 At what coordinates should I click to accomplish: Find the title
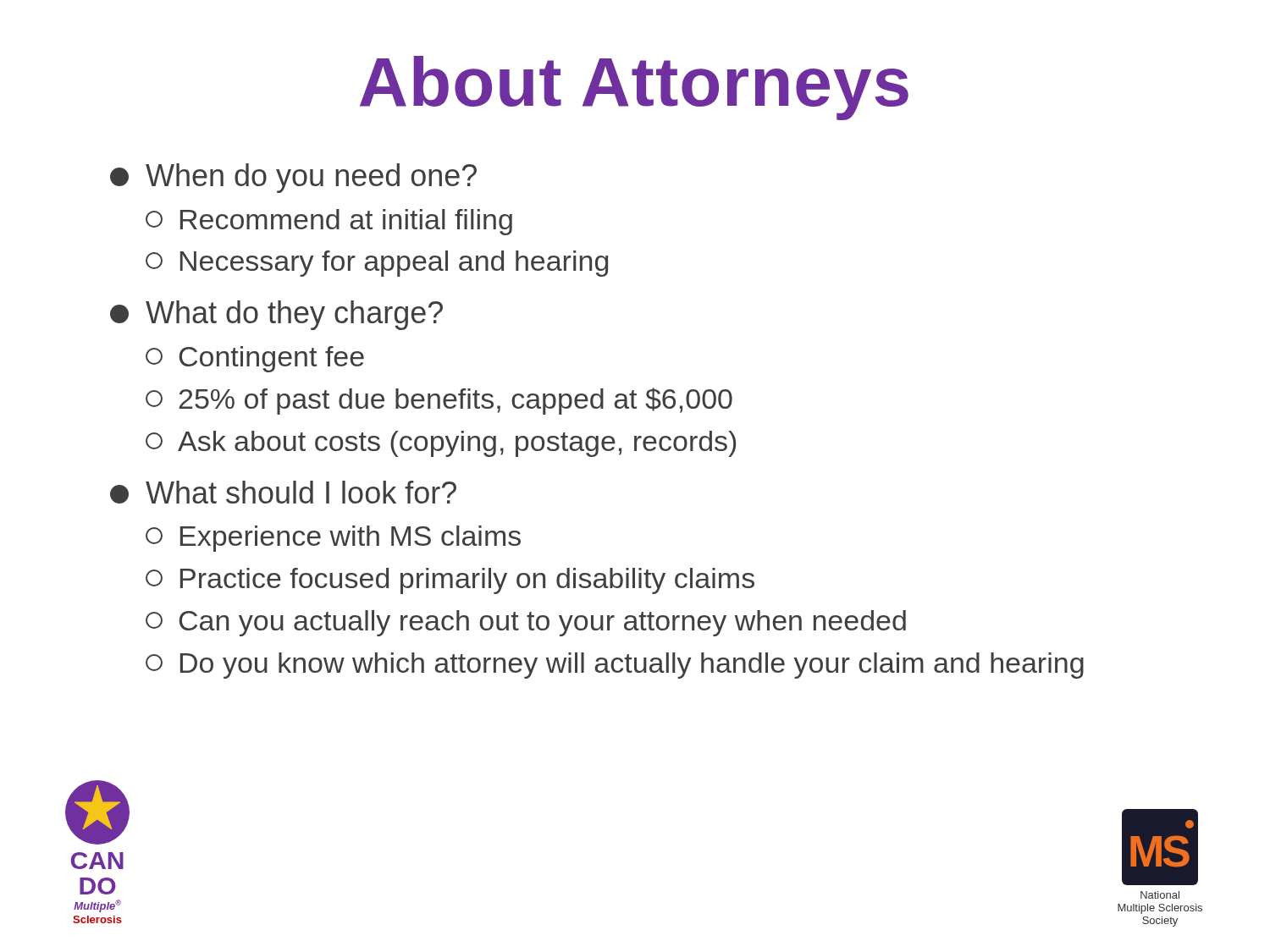tap(635, 82)
